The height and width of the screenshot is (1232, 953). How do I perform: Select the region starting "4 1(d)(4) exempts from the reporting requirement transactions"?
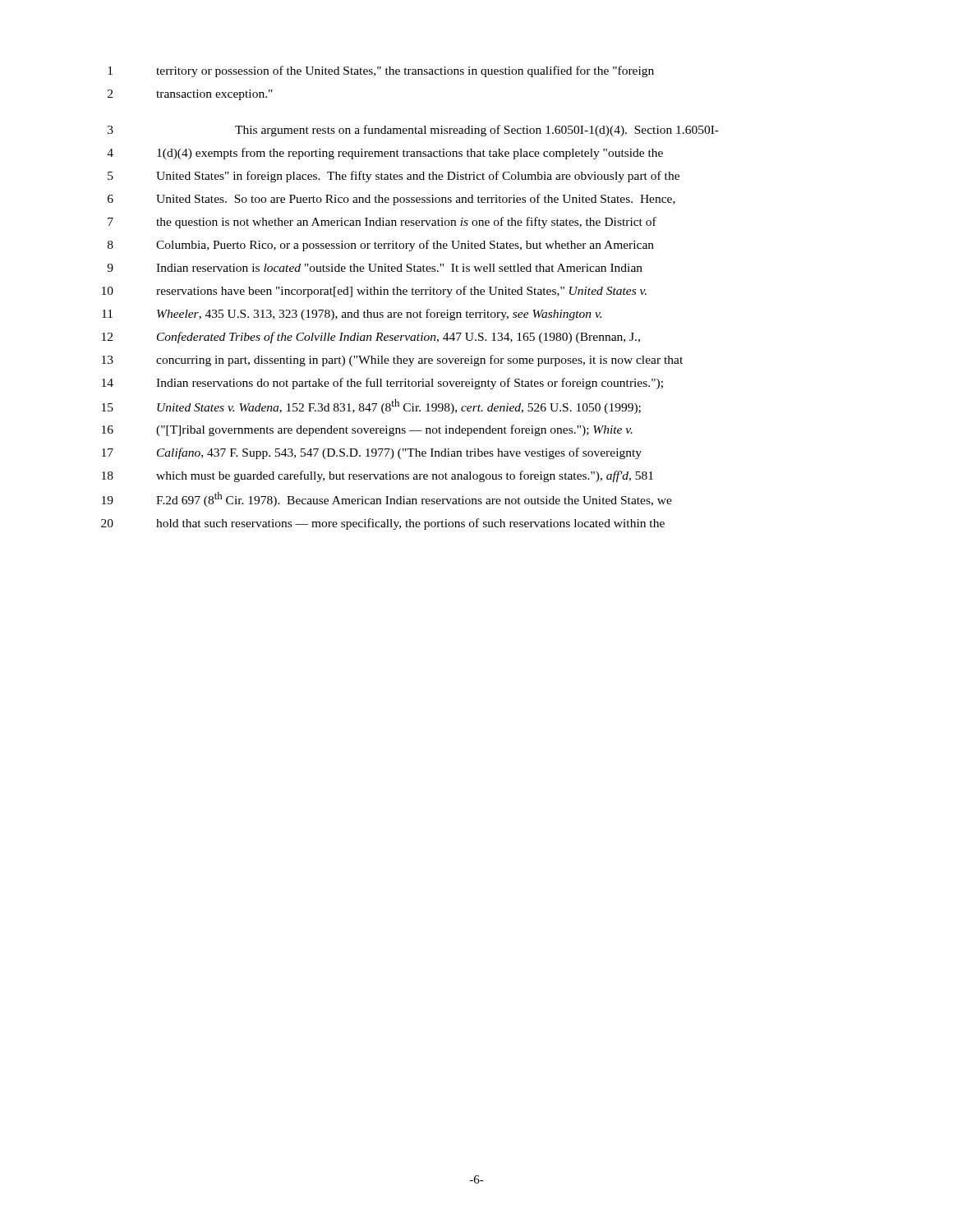(485, 152)
